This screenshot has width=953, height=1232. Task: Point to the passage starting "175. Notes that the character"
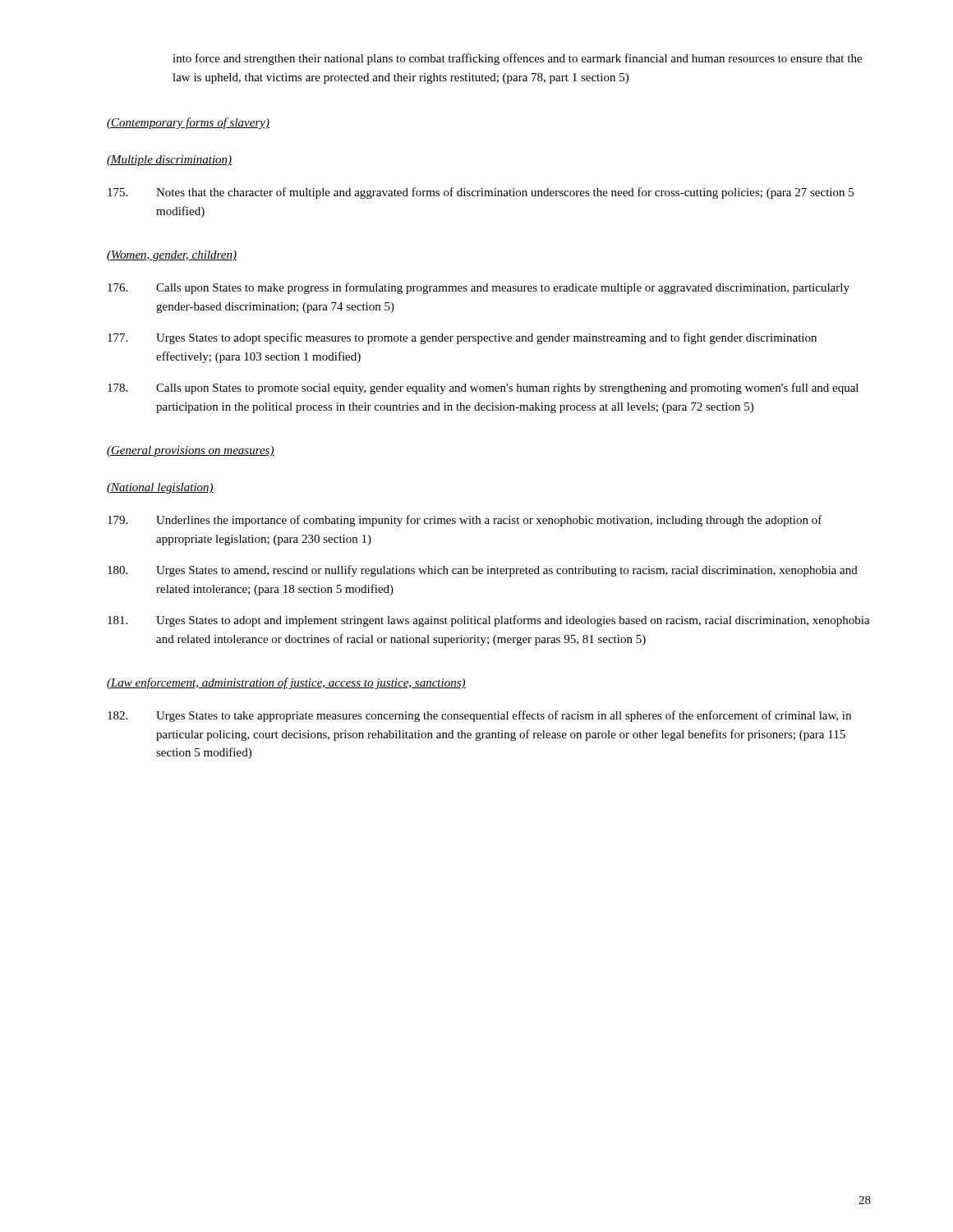click(x=489, y=202)
